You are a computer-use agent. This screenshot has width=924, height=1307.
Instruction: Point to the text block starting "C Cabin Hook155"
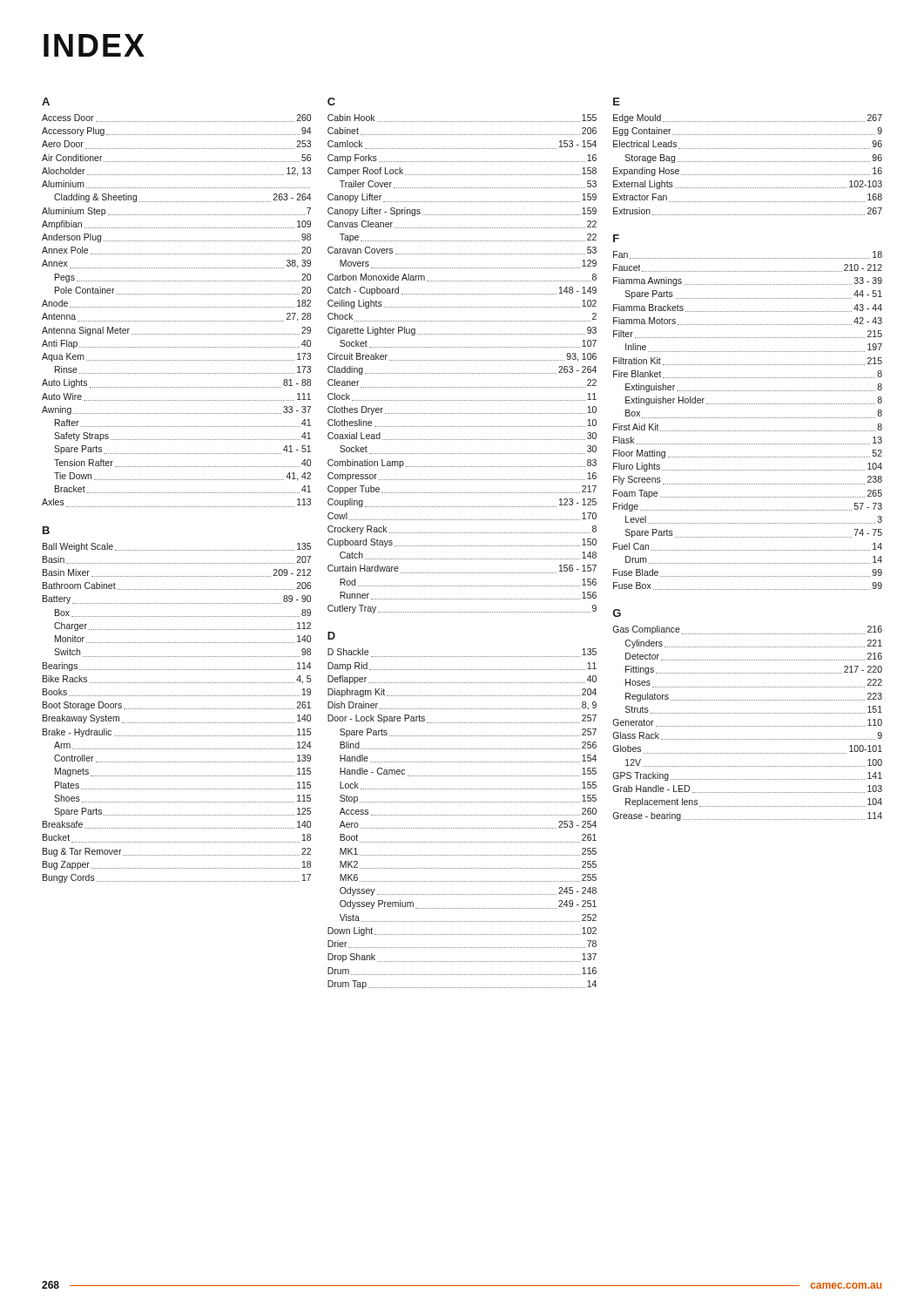(x=462, y=543)
